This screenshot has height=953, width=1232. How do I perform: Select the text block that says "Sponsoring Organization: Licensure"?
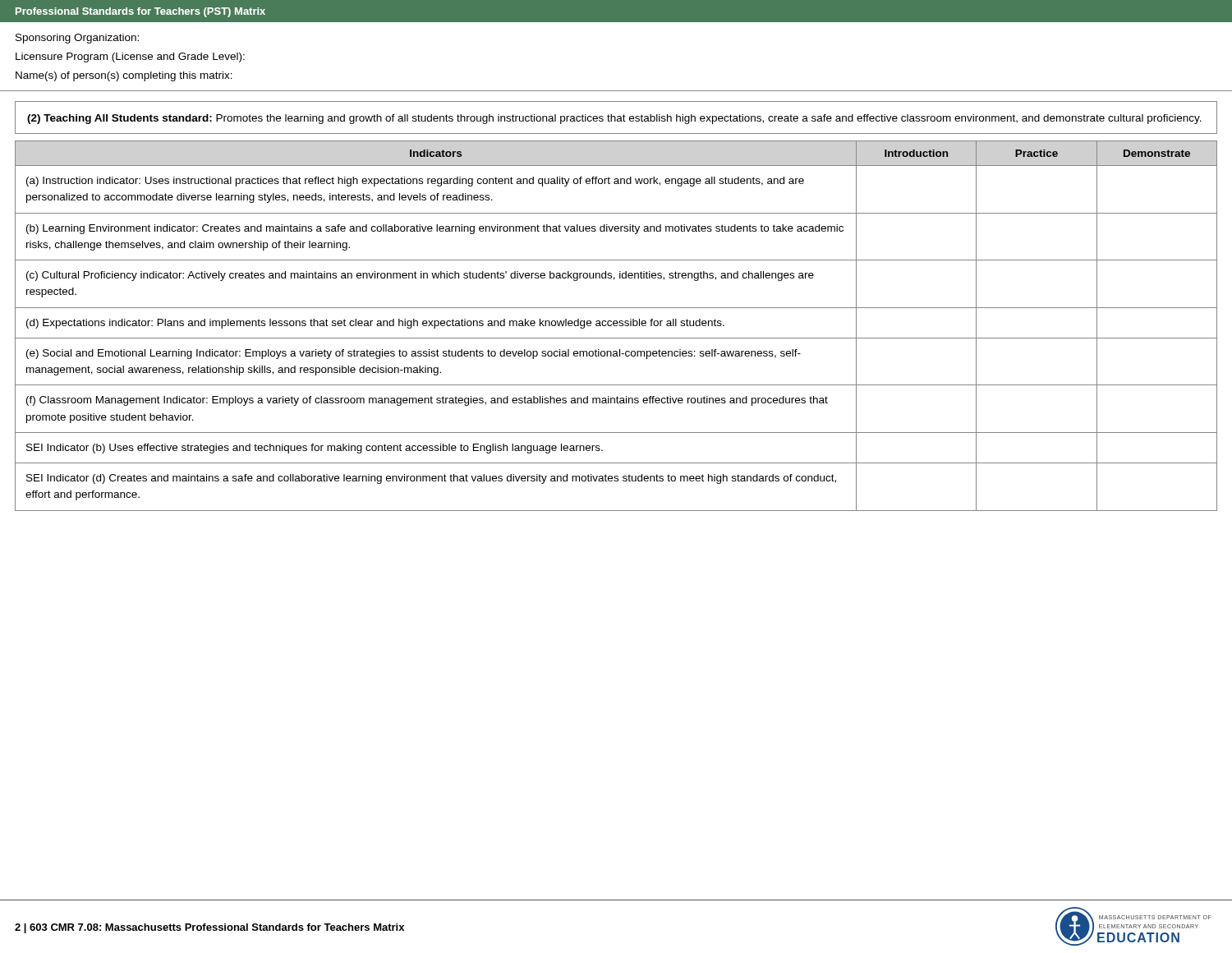(x=130, y=56)
